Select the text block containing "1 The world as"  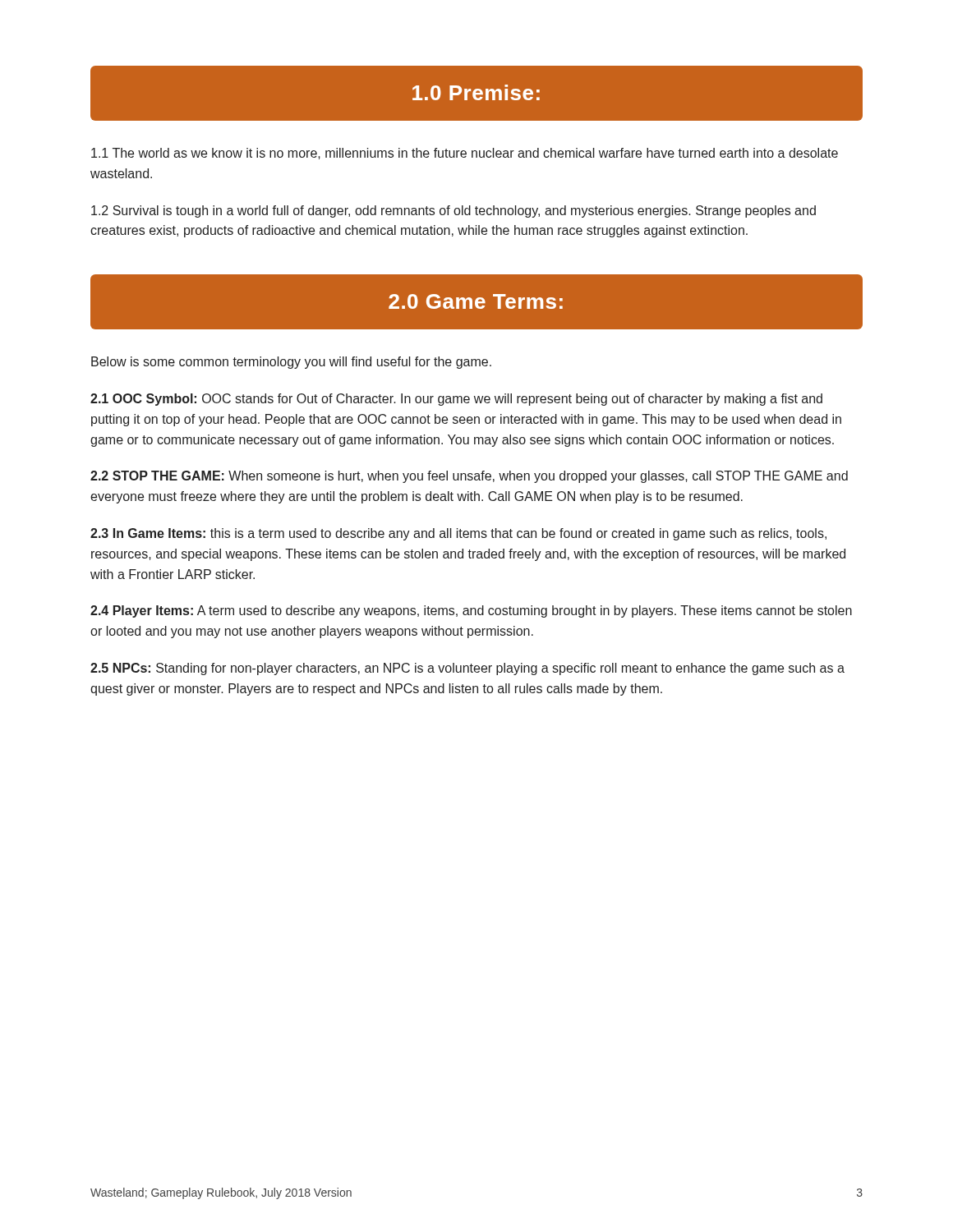(464, 163)
